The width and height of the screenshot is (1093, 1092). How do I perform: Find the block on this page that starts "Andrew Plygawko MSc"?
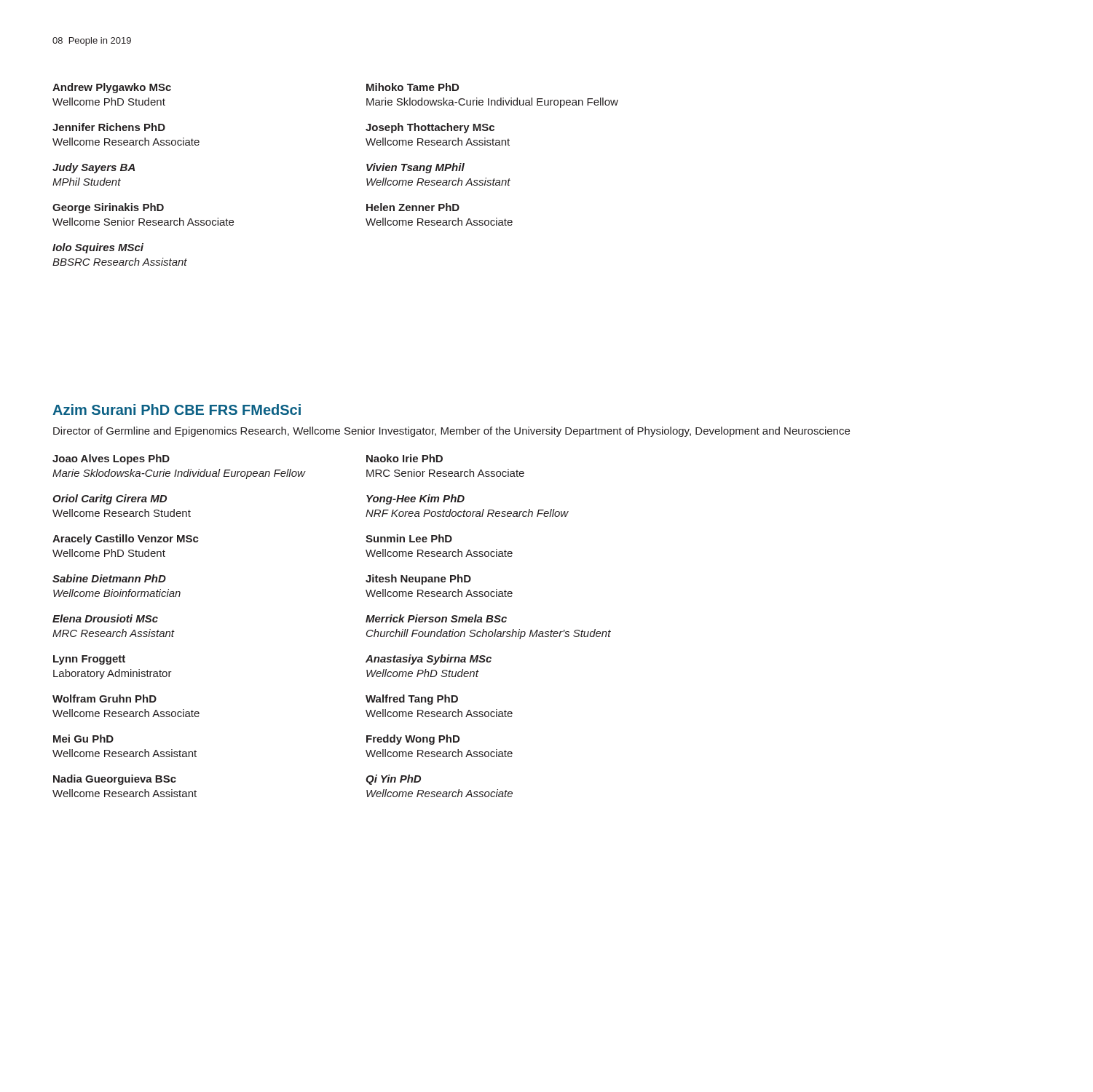click(112, 88)
